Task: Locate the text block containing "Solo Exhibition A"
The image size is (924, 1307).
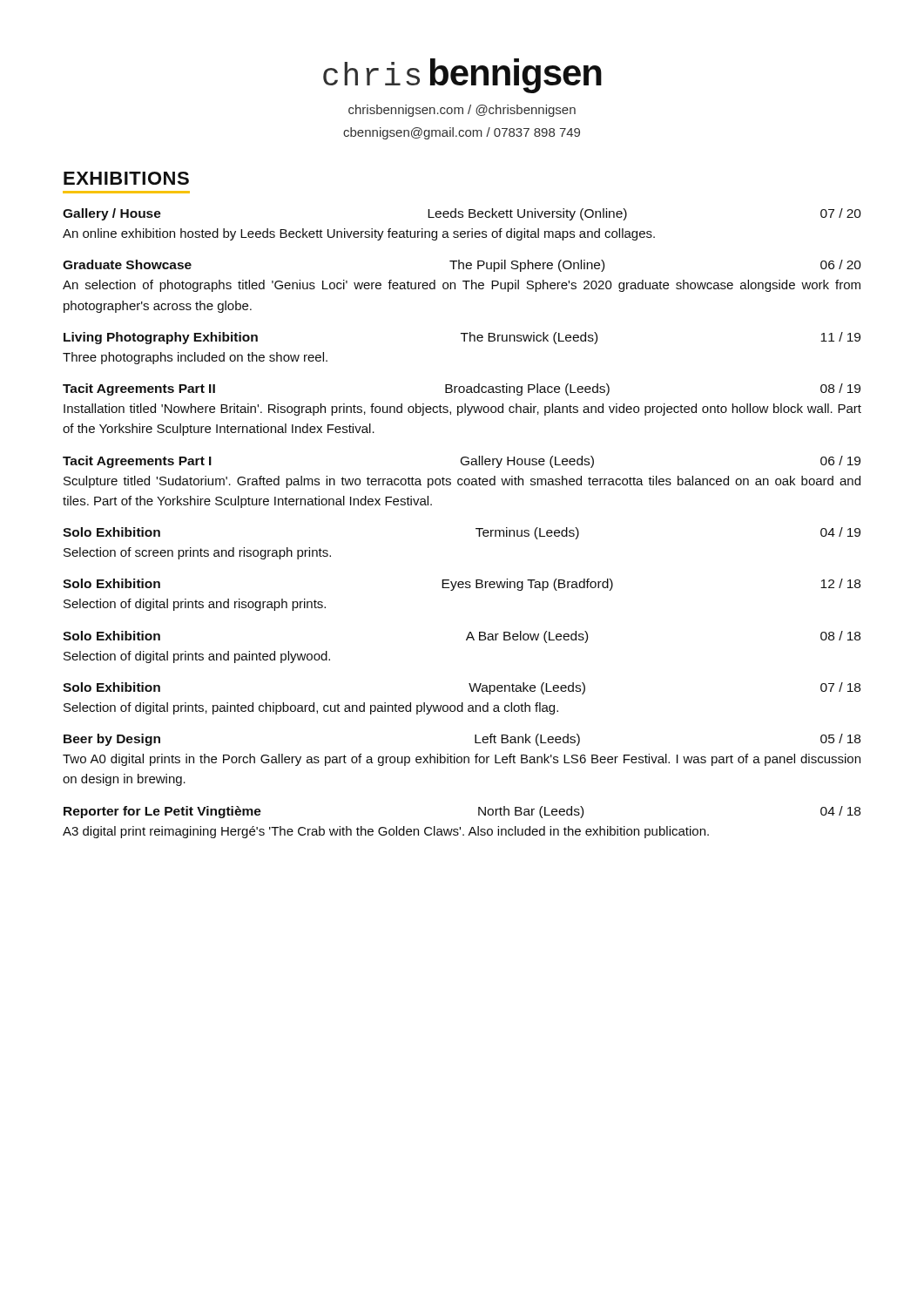Action: coord(462,647)
